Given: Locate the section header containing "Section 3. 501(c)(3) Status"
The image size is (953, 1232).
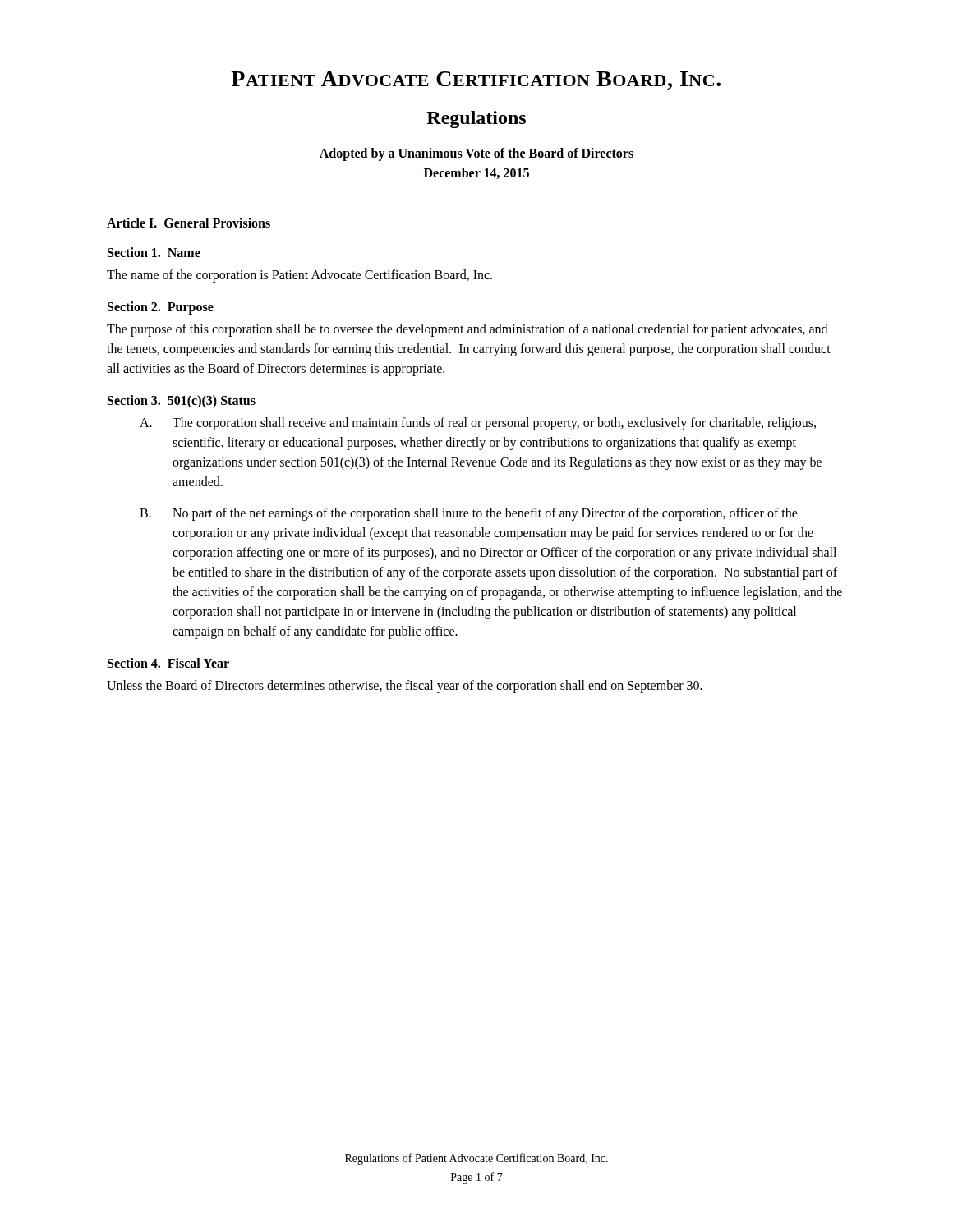Looking at the screenshot, I should point(181,400).
